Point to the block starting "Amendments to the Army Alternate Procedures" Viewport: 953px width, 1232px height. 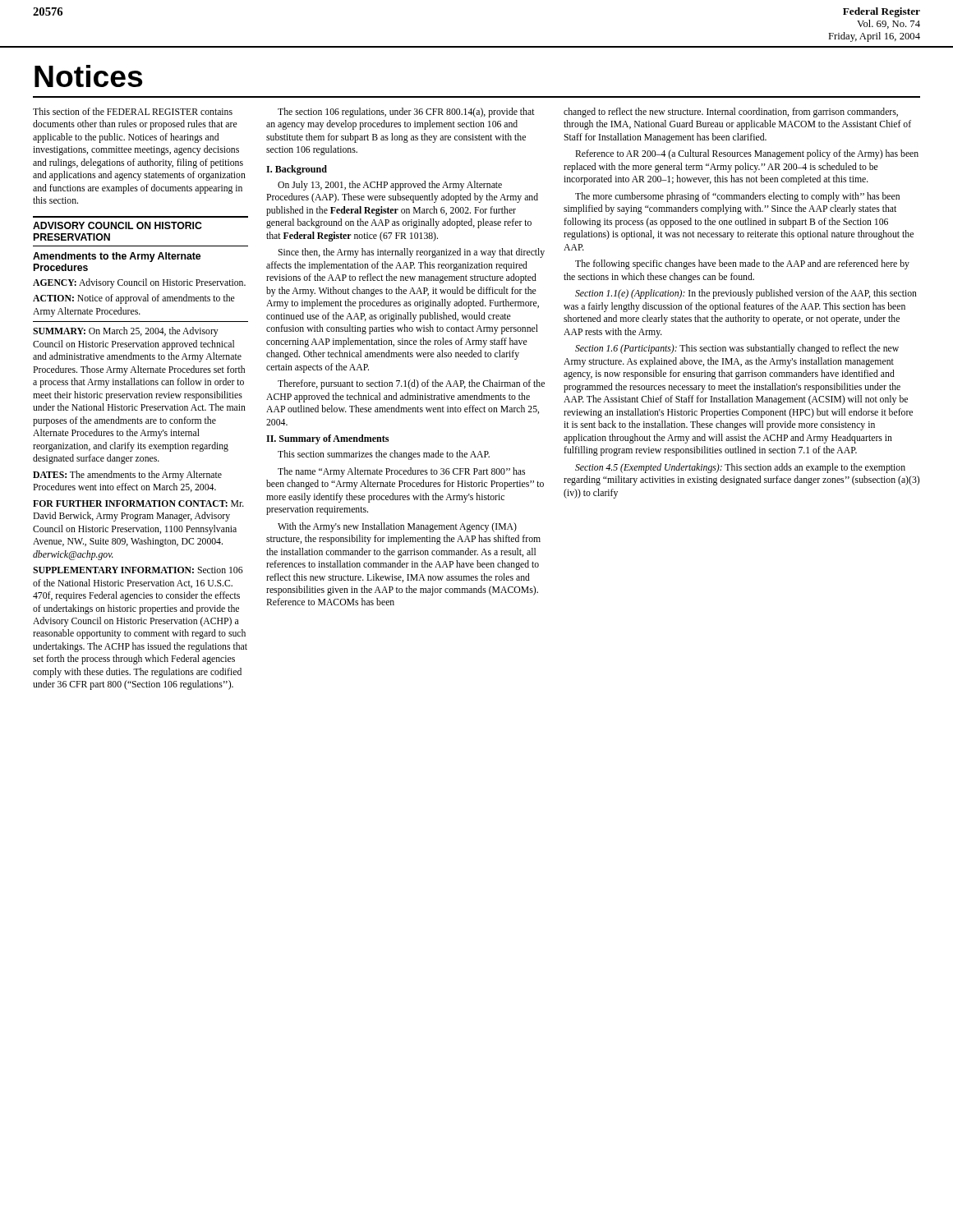pyautogui.click(x=117, y=262)
